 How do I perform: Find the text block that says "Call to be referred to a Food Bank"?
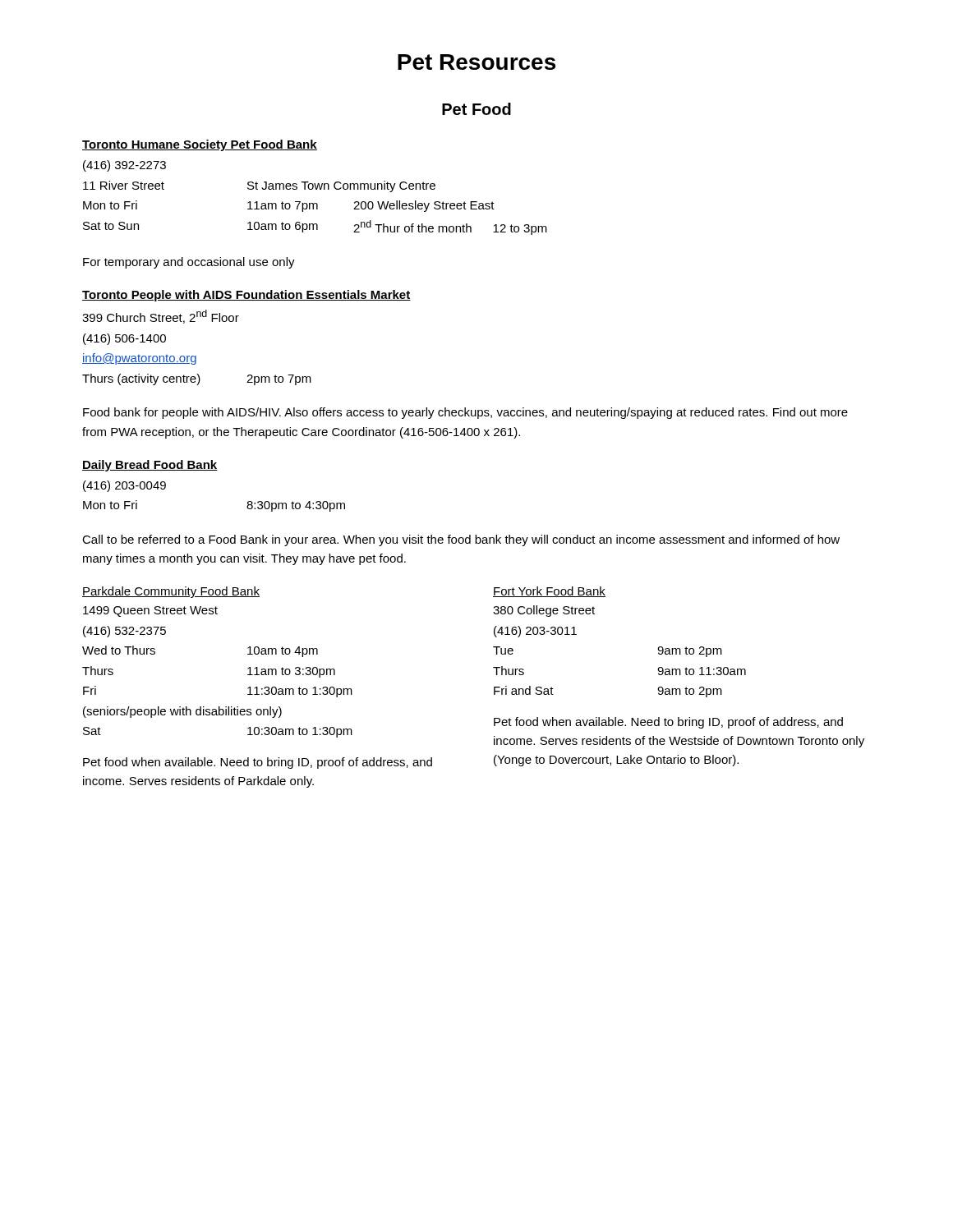point(461,549)
